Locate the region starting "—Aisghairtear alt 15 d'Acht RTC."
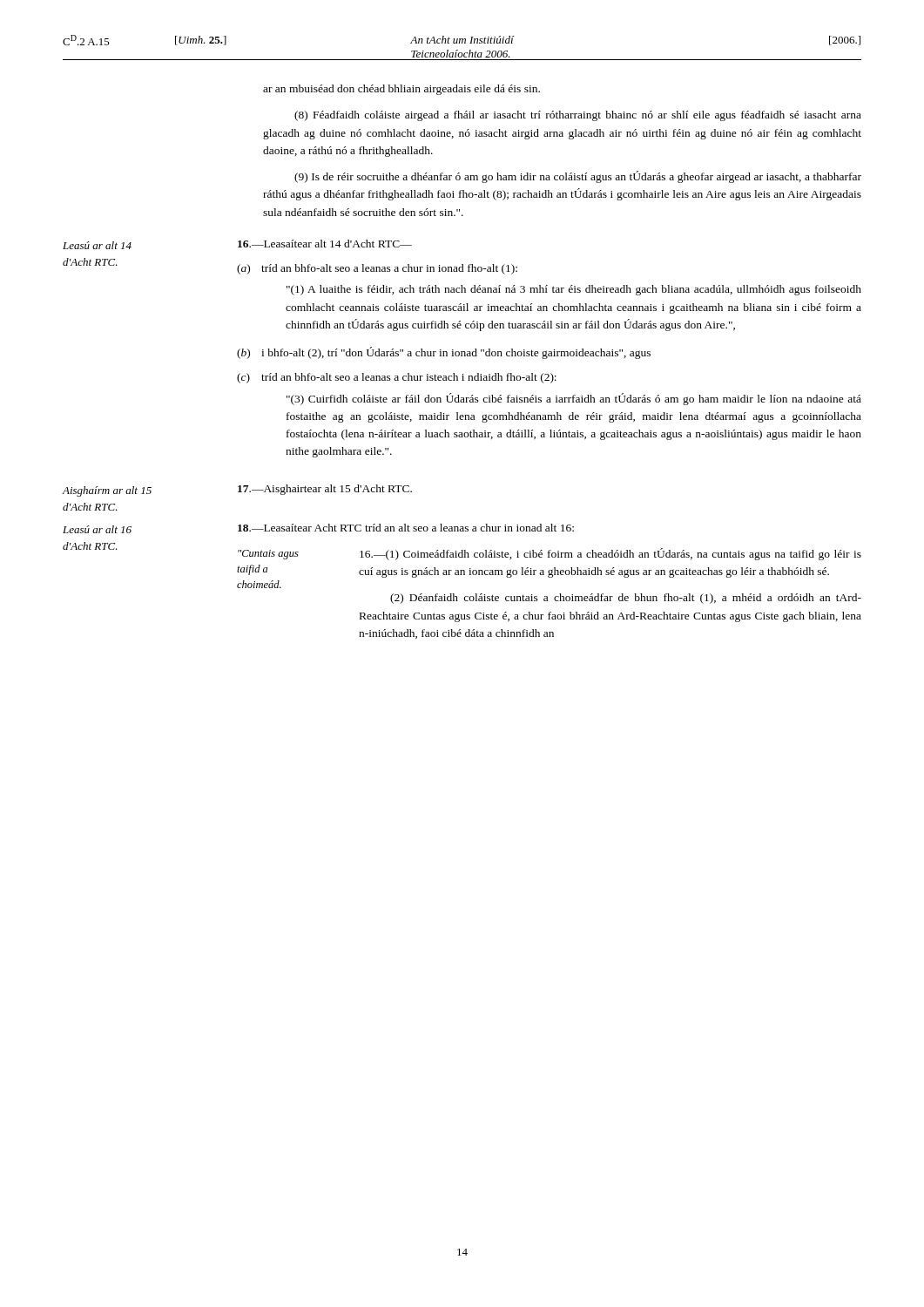 click(x=325, y=488)
